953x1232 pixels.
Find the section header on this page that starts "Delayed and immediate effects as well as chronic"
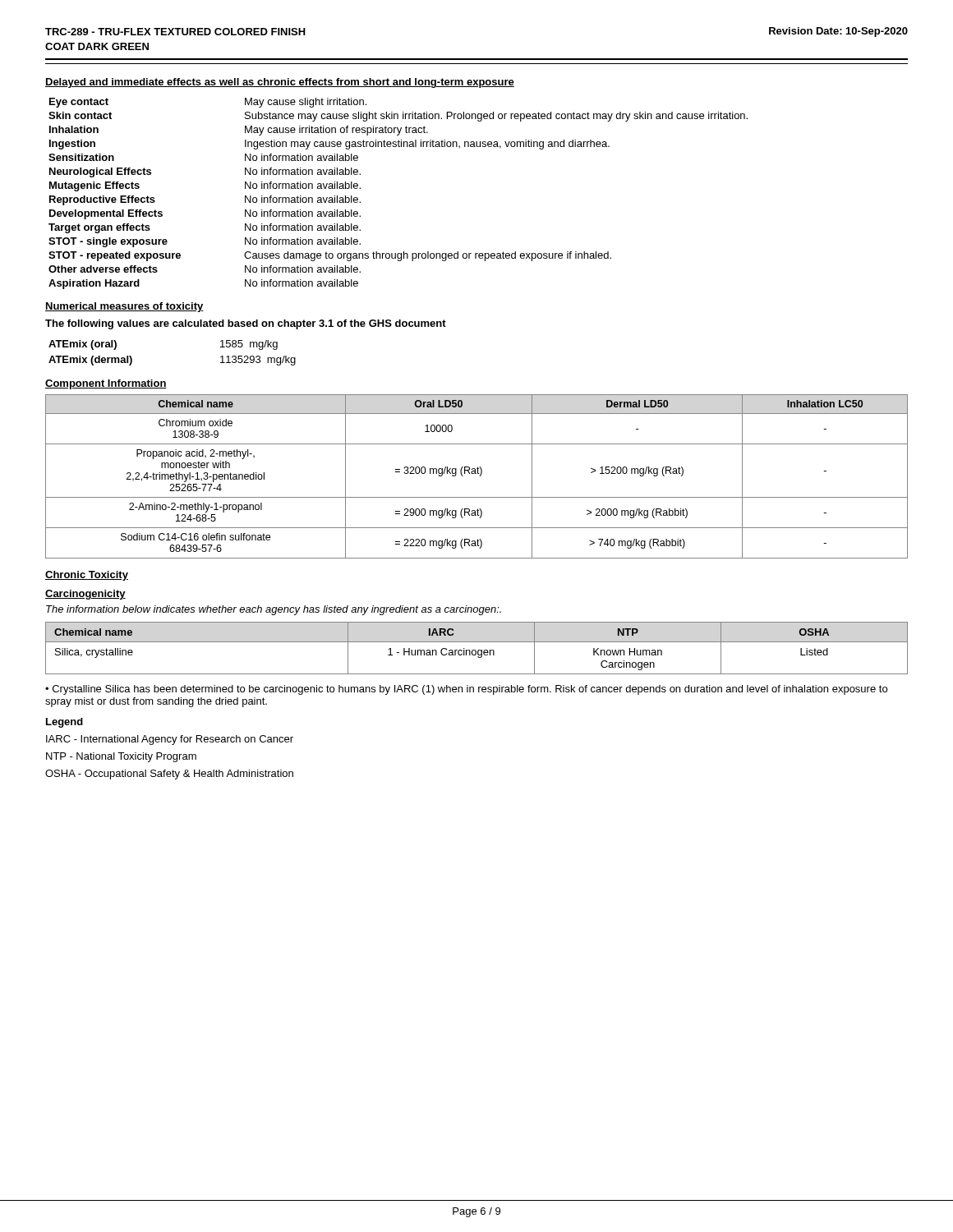(x=280, y=82)
